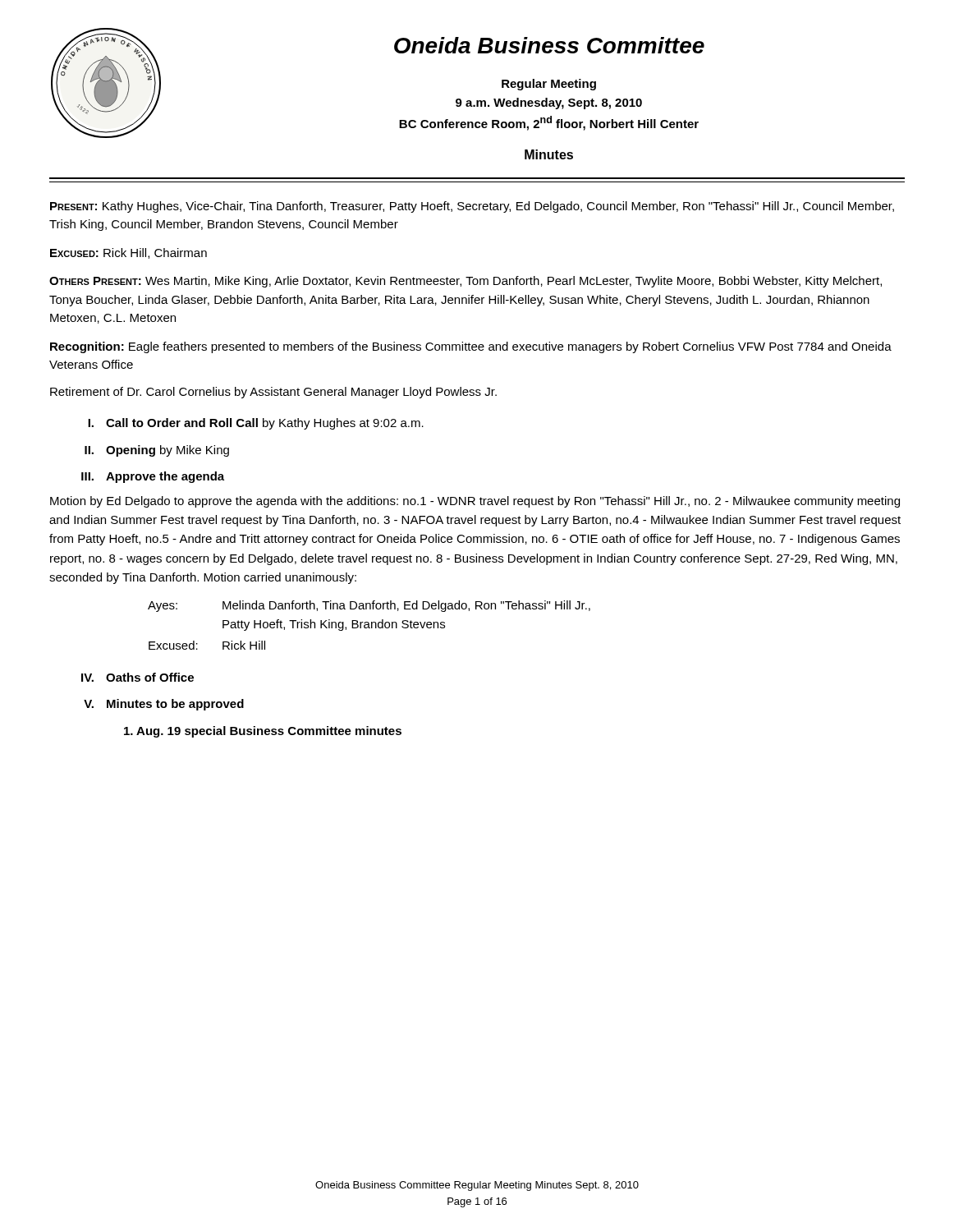Find the block on this page that starts "Recognition: Eagle feathers presented to members of"
954x1232 pixels.
470,355
